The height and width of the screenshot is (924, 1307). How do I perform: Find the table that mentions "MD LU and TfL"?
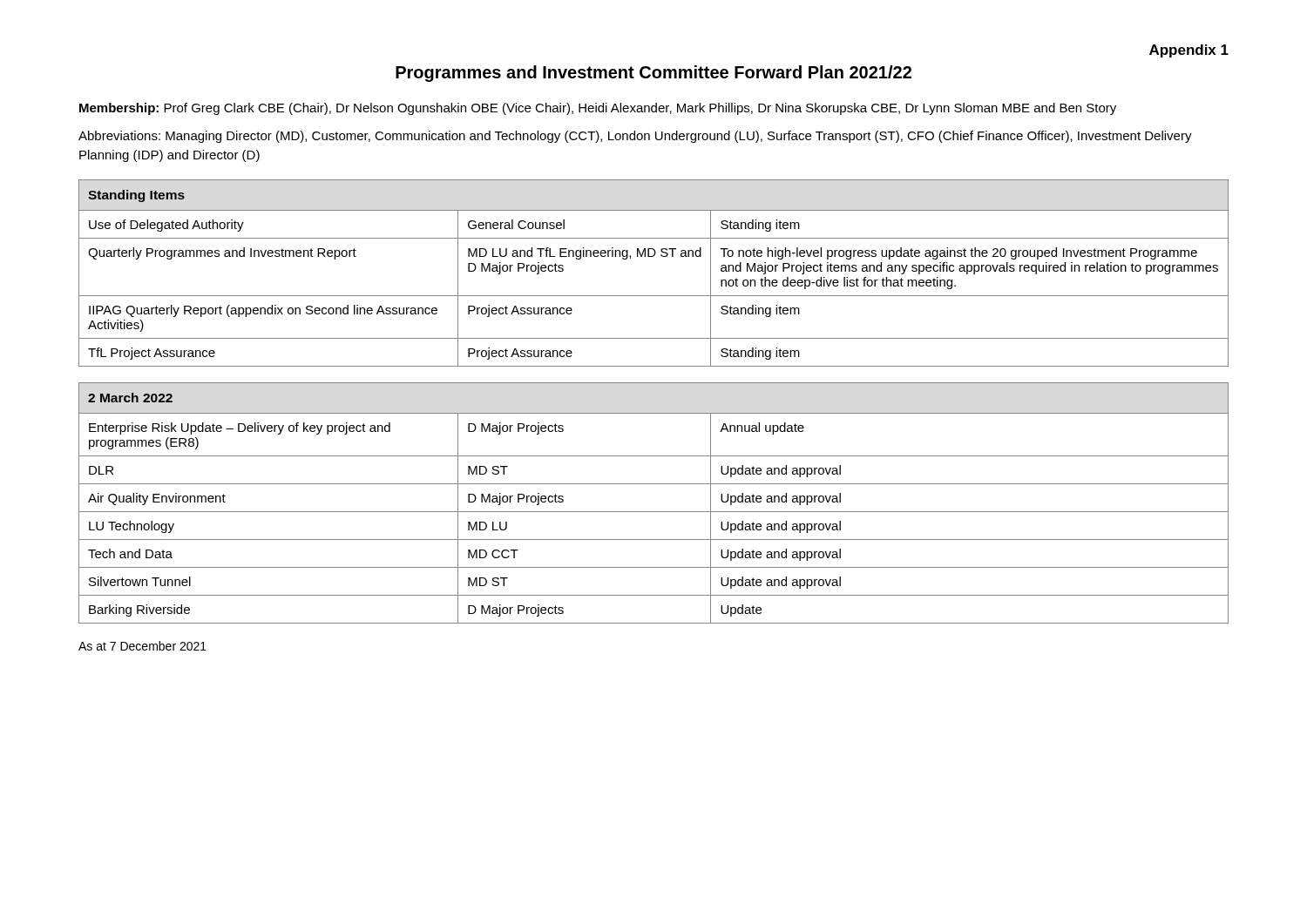[654, 273]
